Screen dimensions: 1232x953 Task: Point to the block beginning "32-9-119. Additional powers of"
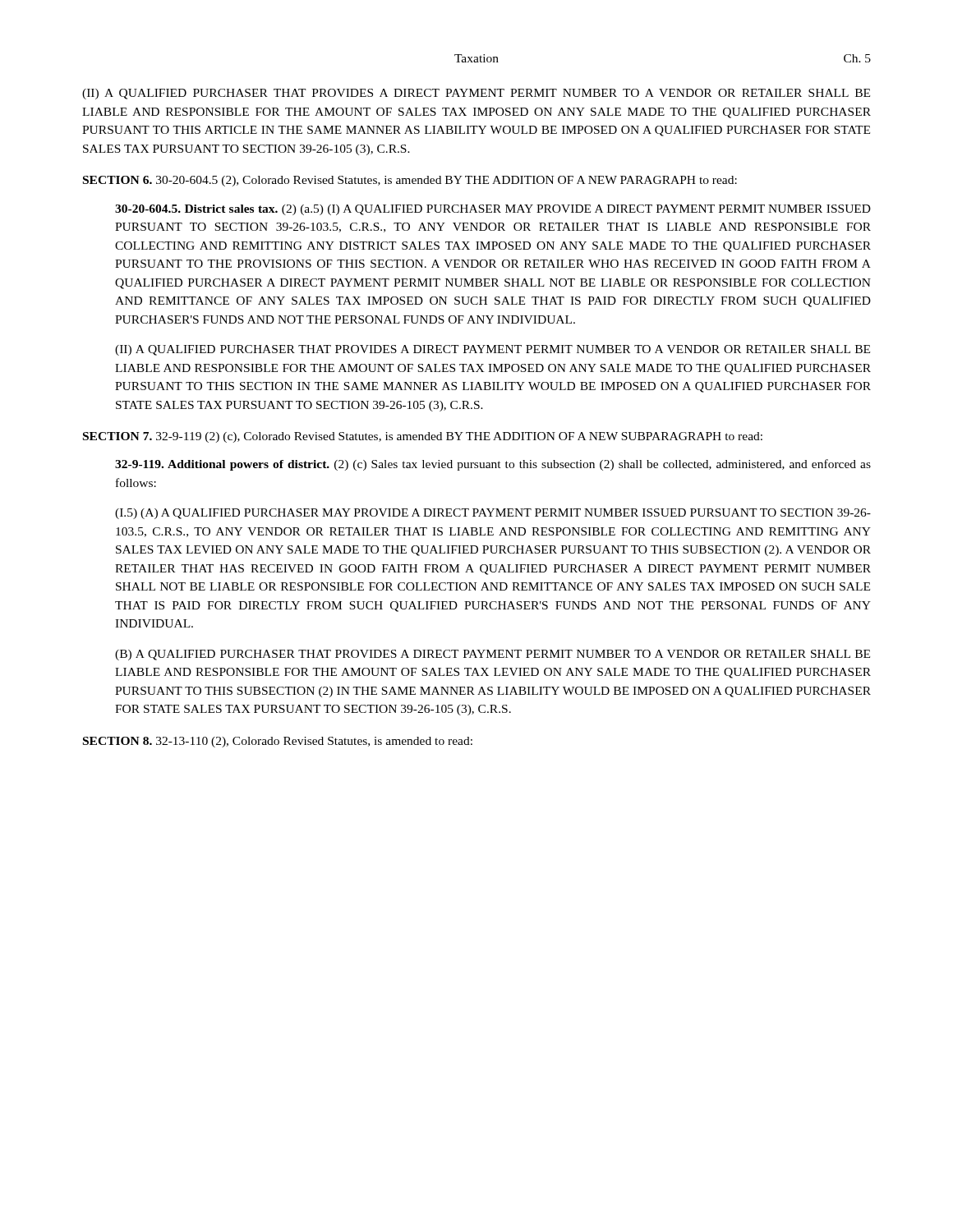point(493,474)
